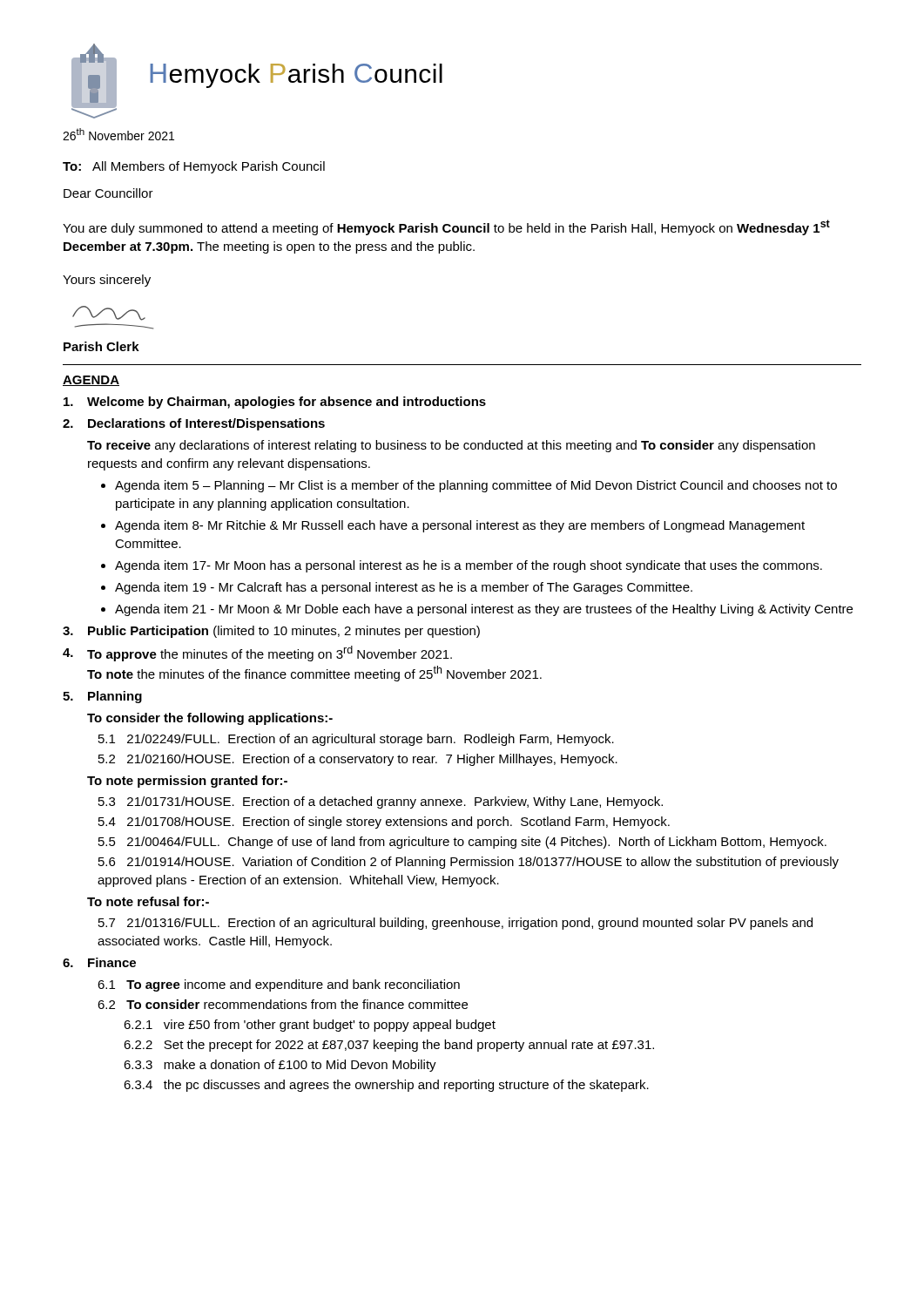Screen dimensions: 1307x924
Task: Find the text starting "Dear Councillor"
Action: [108, 193]
